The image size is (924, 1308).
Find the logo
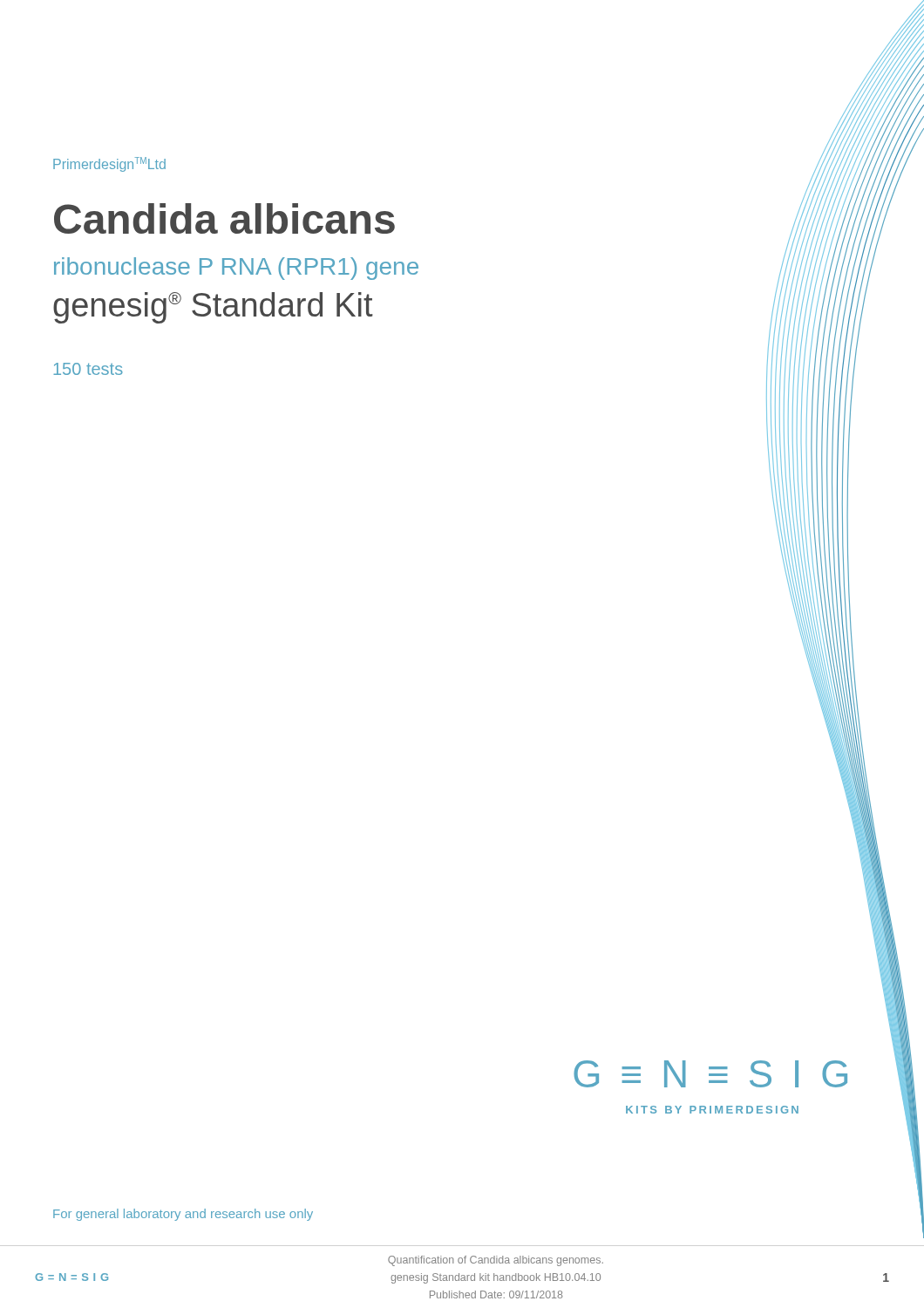tap(713, 1084)
